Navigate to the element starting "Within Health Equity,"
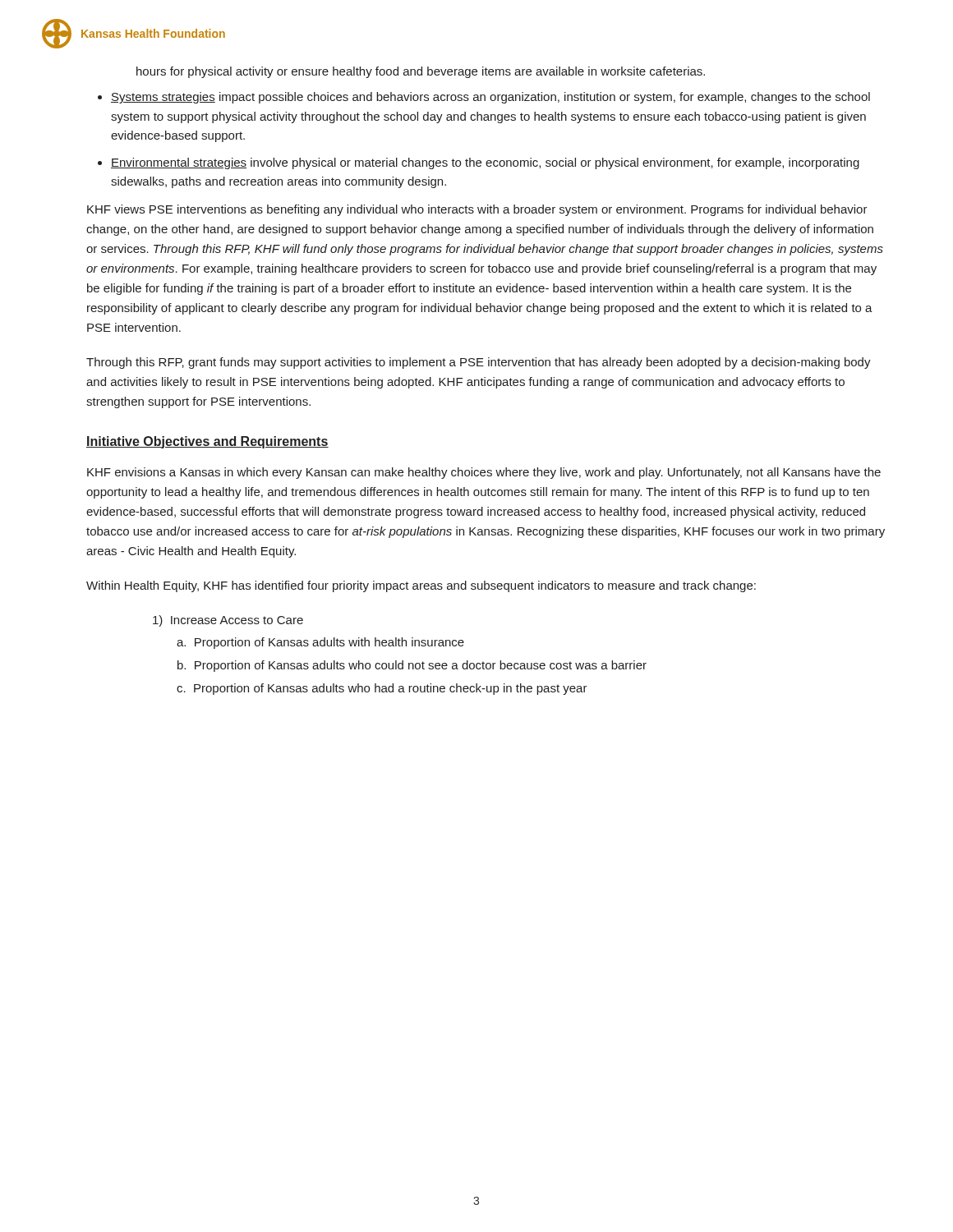This screenshot has height=1232, width=953. click(421, 585)
